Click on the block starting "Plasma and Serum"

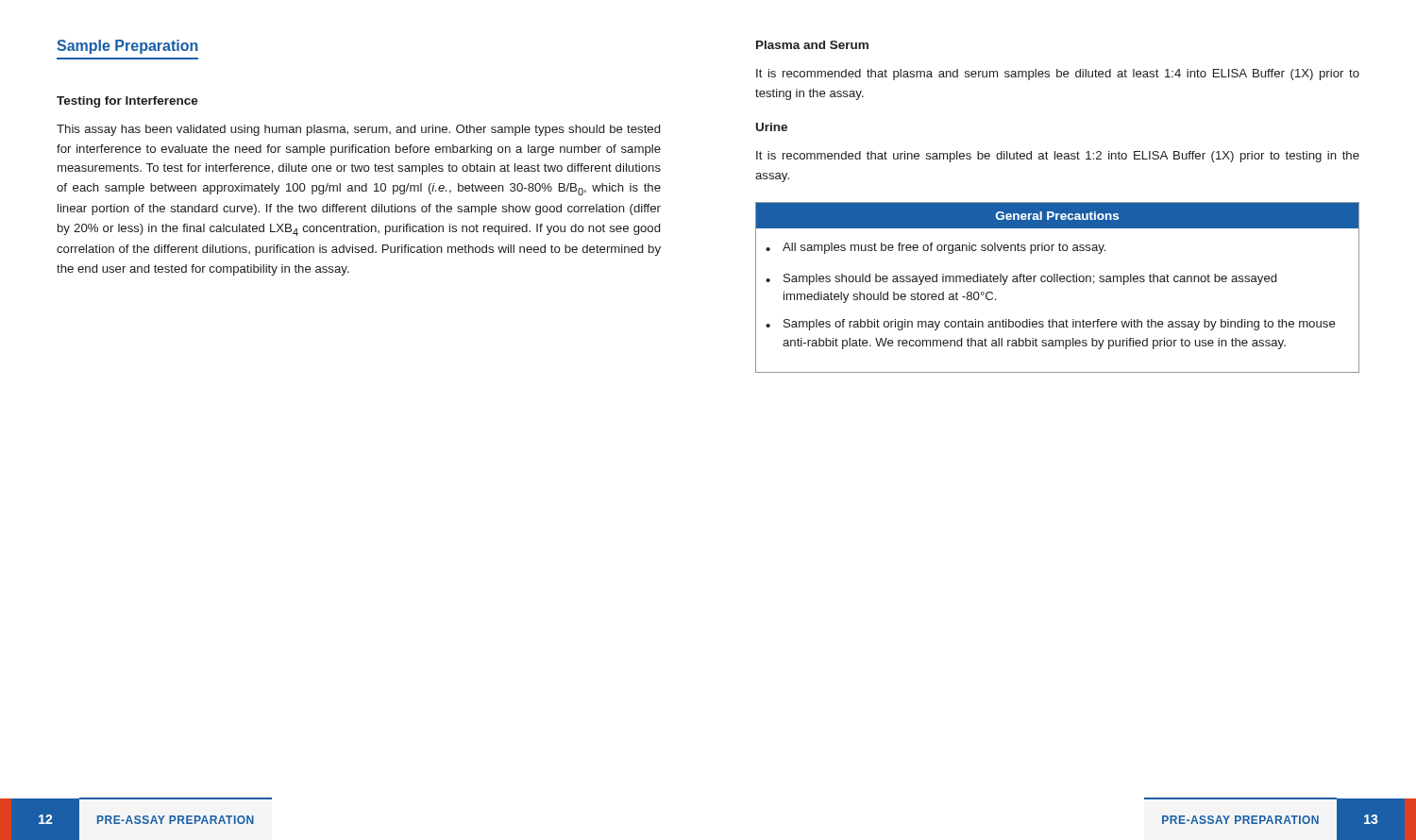[x=812, y=45]
